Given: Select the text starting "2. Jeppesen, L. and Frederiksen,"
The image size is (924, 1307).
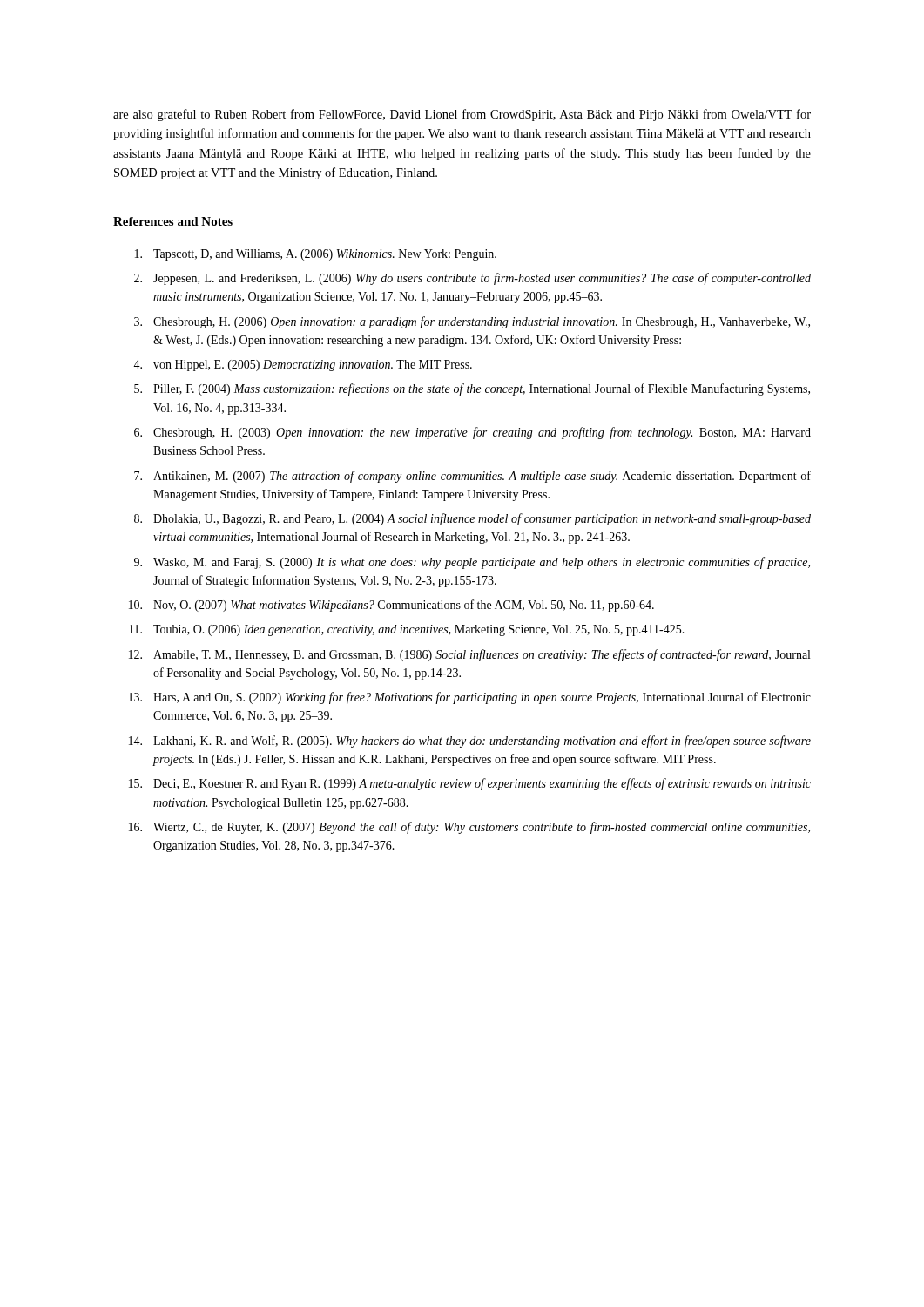Looking at the screenshot, I should pyautogui.click(x=462, y=288).
